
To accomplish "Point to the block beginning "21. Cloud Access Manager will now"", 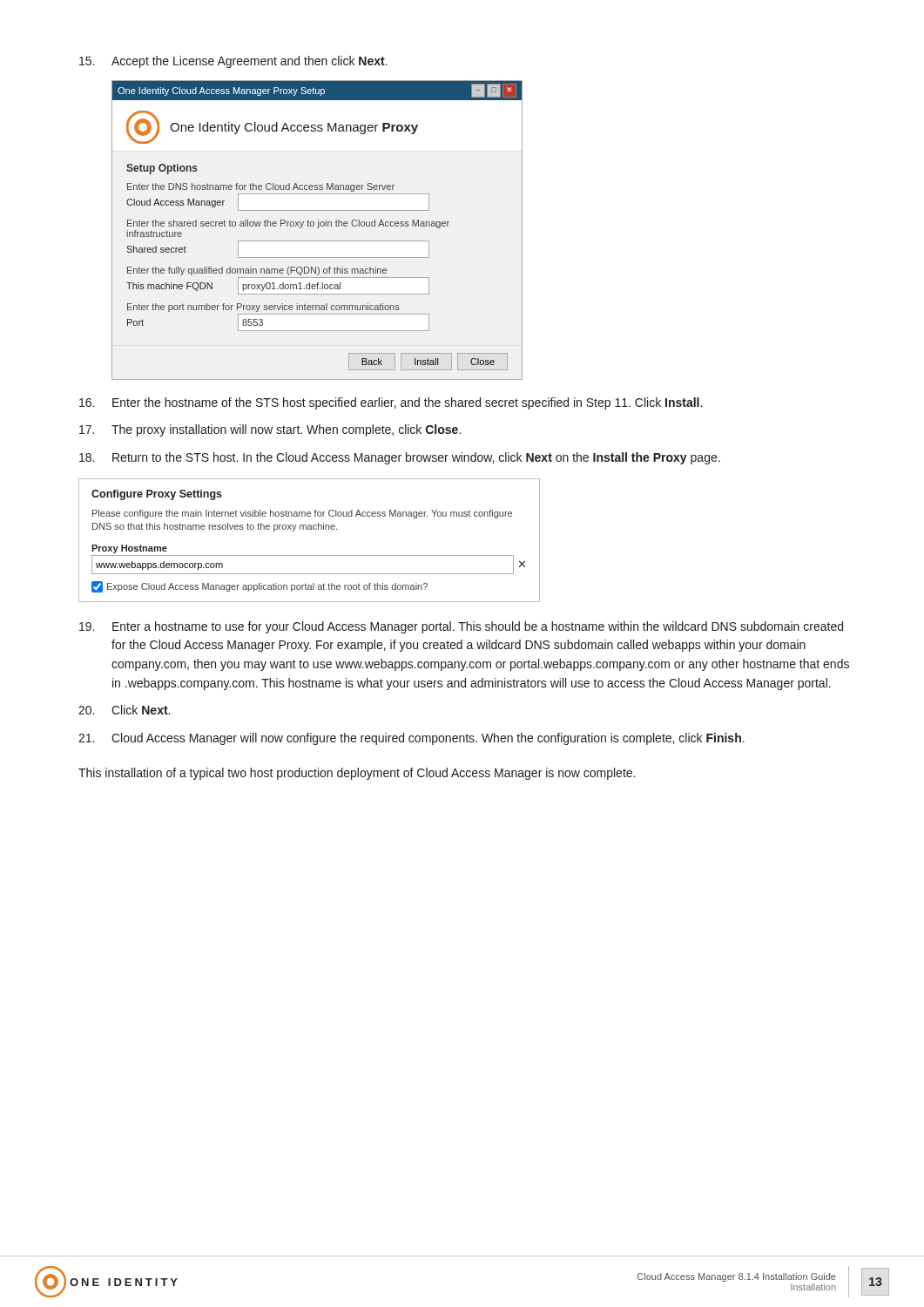I will click(x=412, y=739).
